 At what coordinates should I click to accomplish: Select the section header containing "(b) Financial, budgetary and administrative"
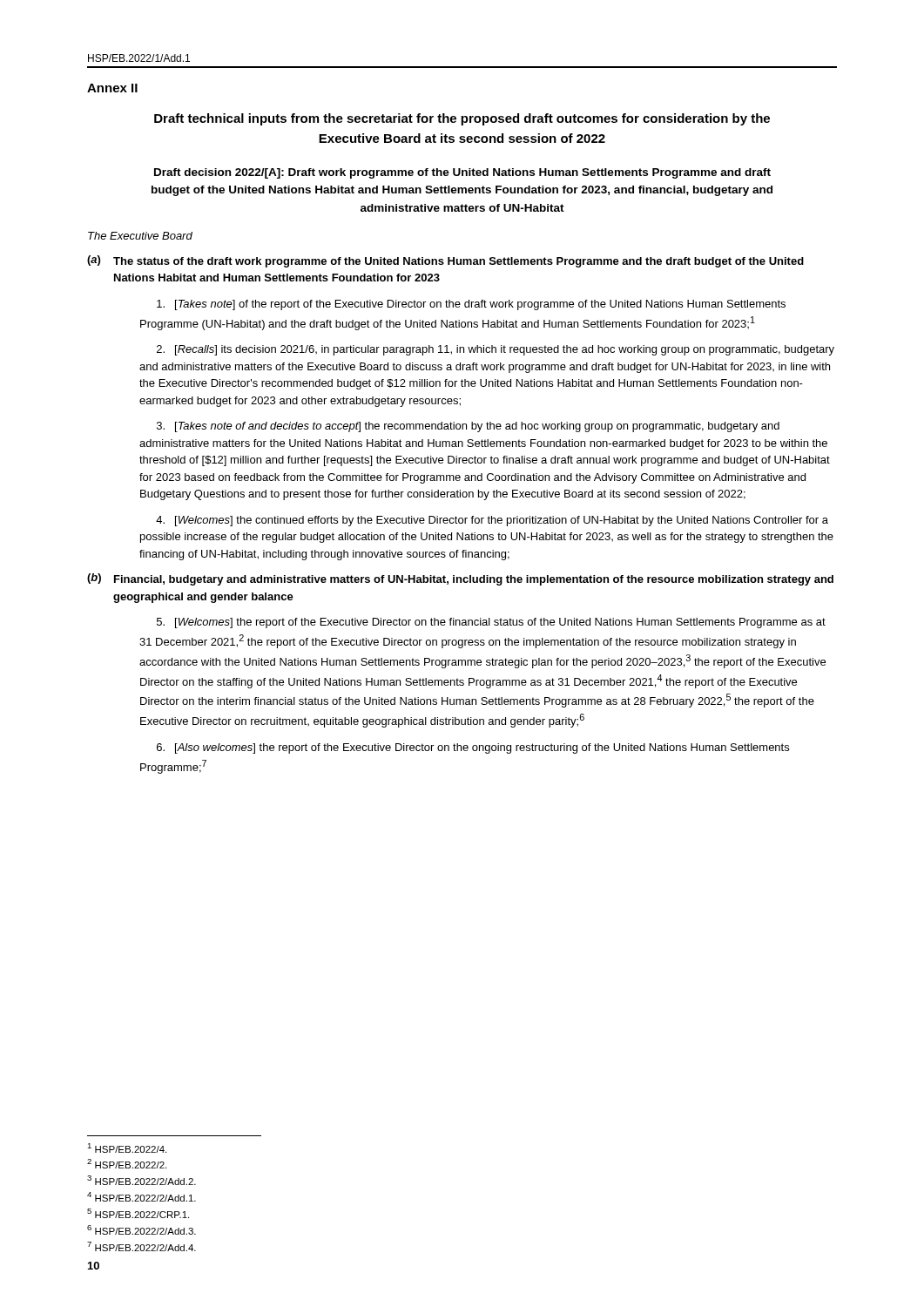(462, 588)
